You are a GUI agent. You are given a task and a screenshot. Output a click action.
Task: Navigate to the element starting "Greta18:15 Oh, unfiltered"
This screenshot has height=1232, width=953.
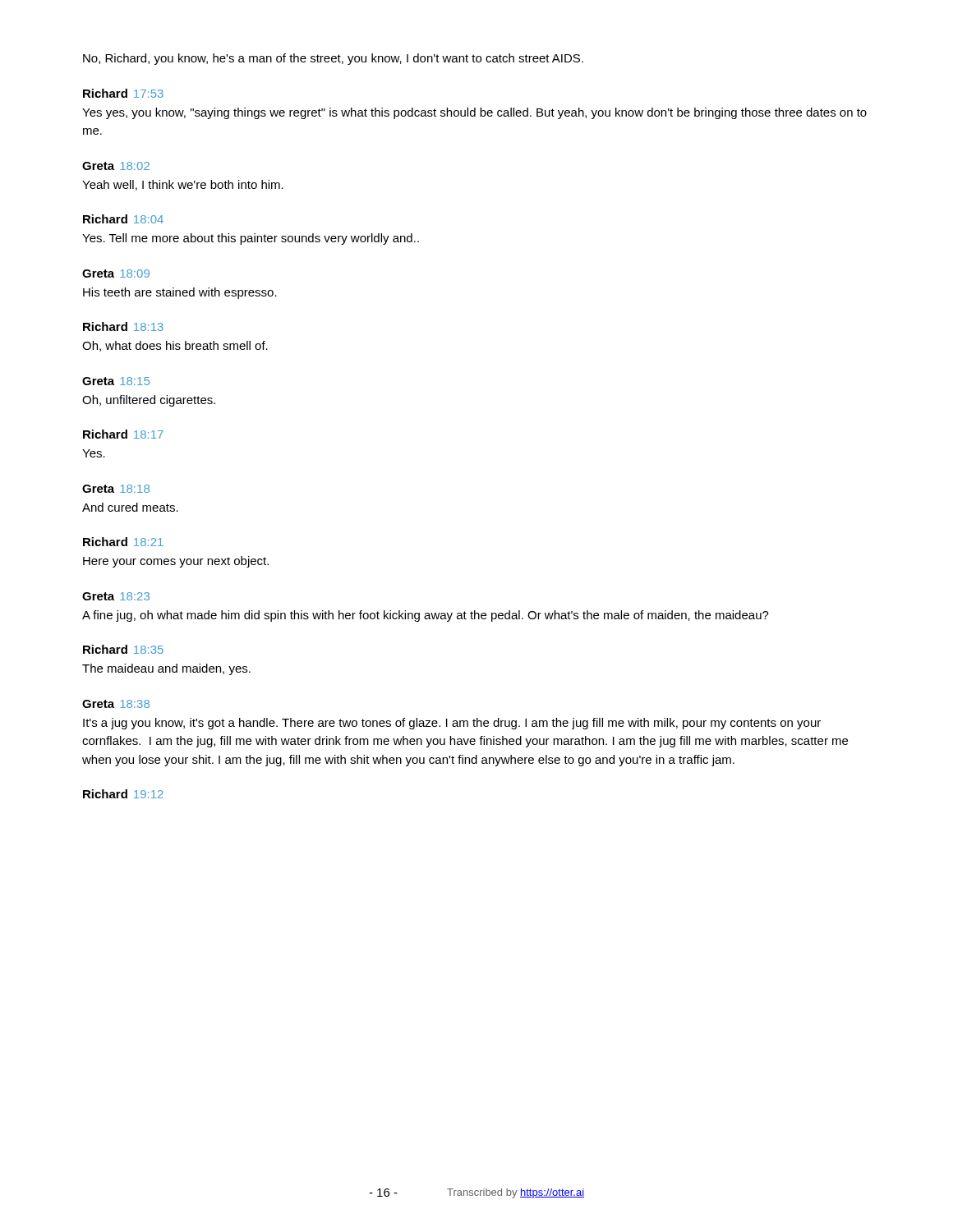(x=116, y=381)
